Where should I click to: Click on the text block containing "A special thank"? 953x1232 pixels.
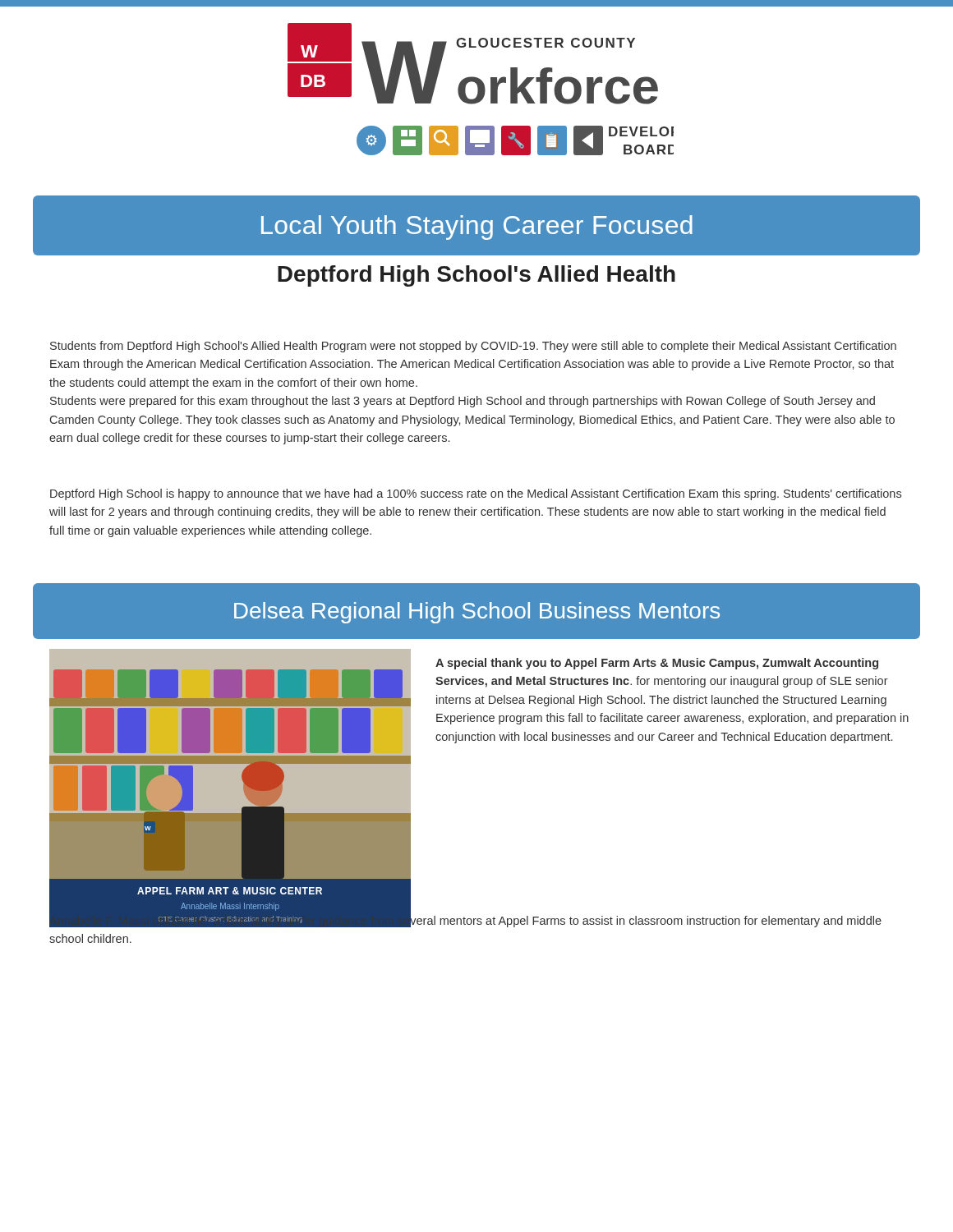point(672,700)
